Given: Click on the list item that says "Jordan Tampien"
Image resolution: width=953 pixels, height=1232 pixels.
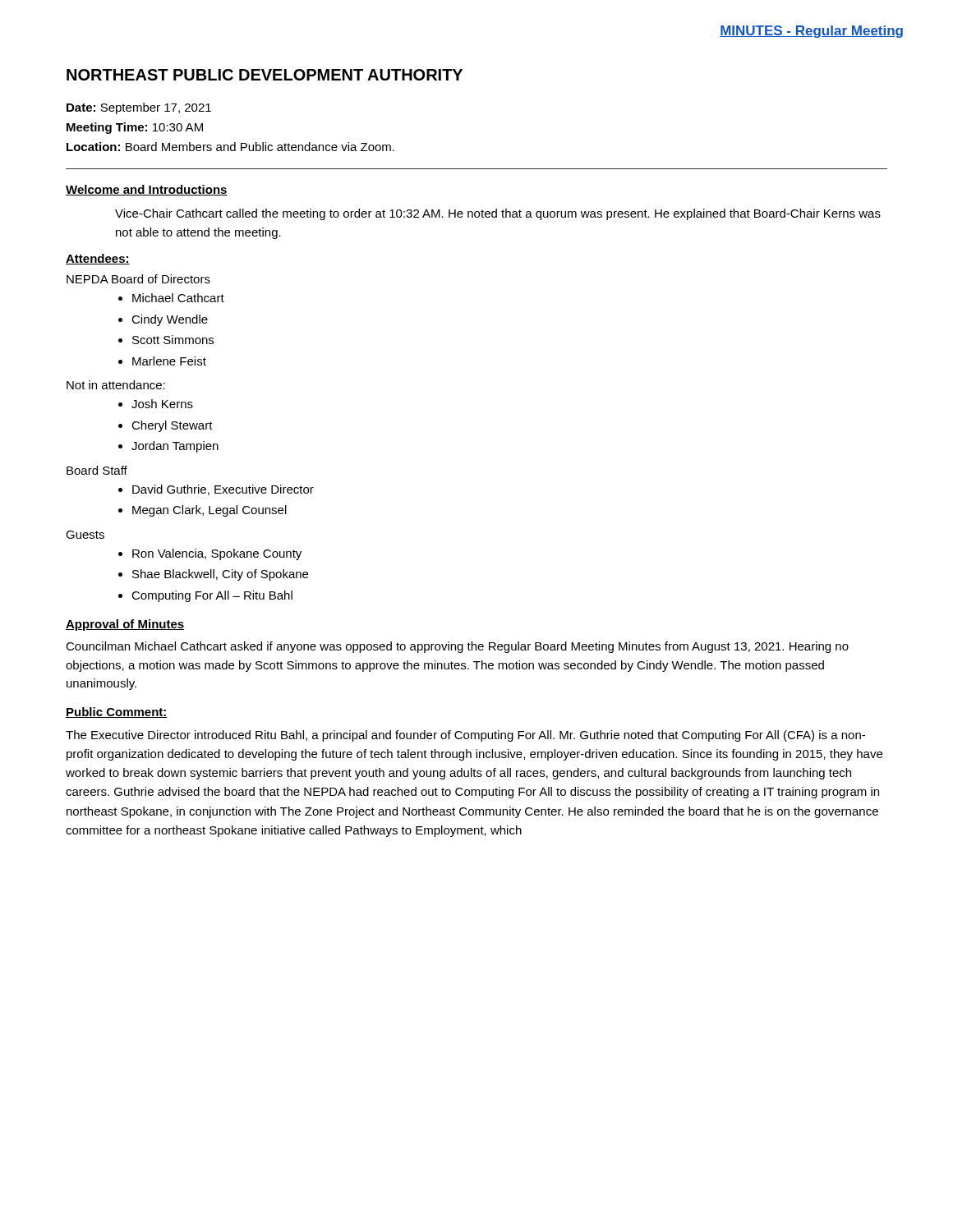Looking at the screenshot, I should pyautogui.click(x=175, y=446).
